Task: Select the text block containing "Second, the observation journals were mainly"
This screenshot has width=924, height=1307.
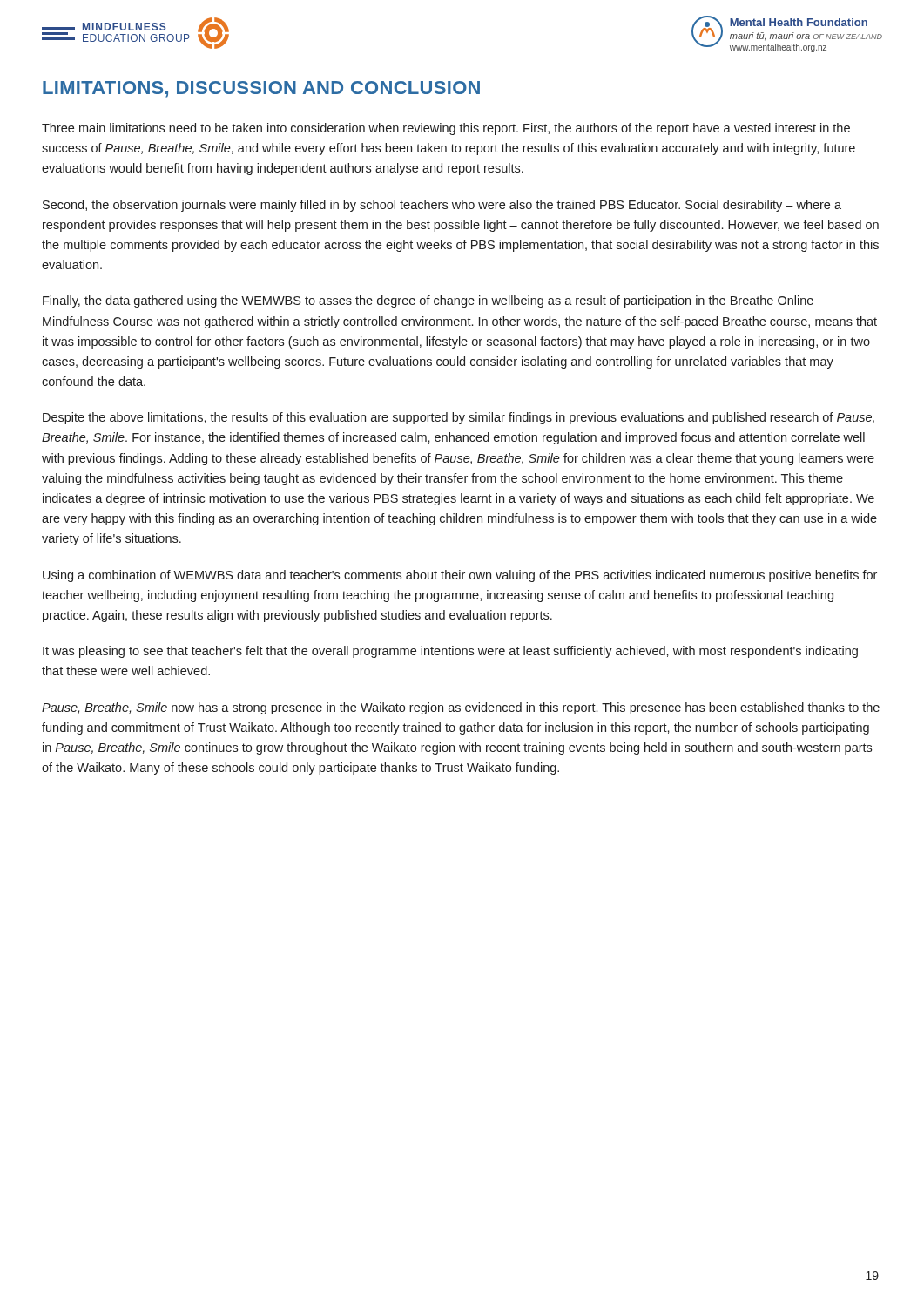Action: (x=461, y=235)
